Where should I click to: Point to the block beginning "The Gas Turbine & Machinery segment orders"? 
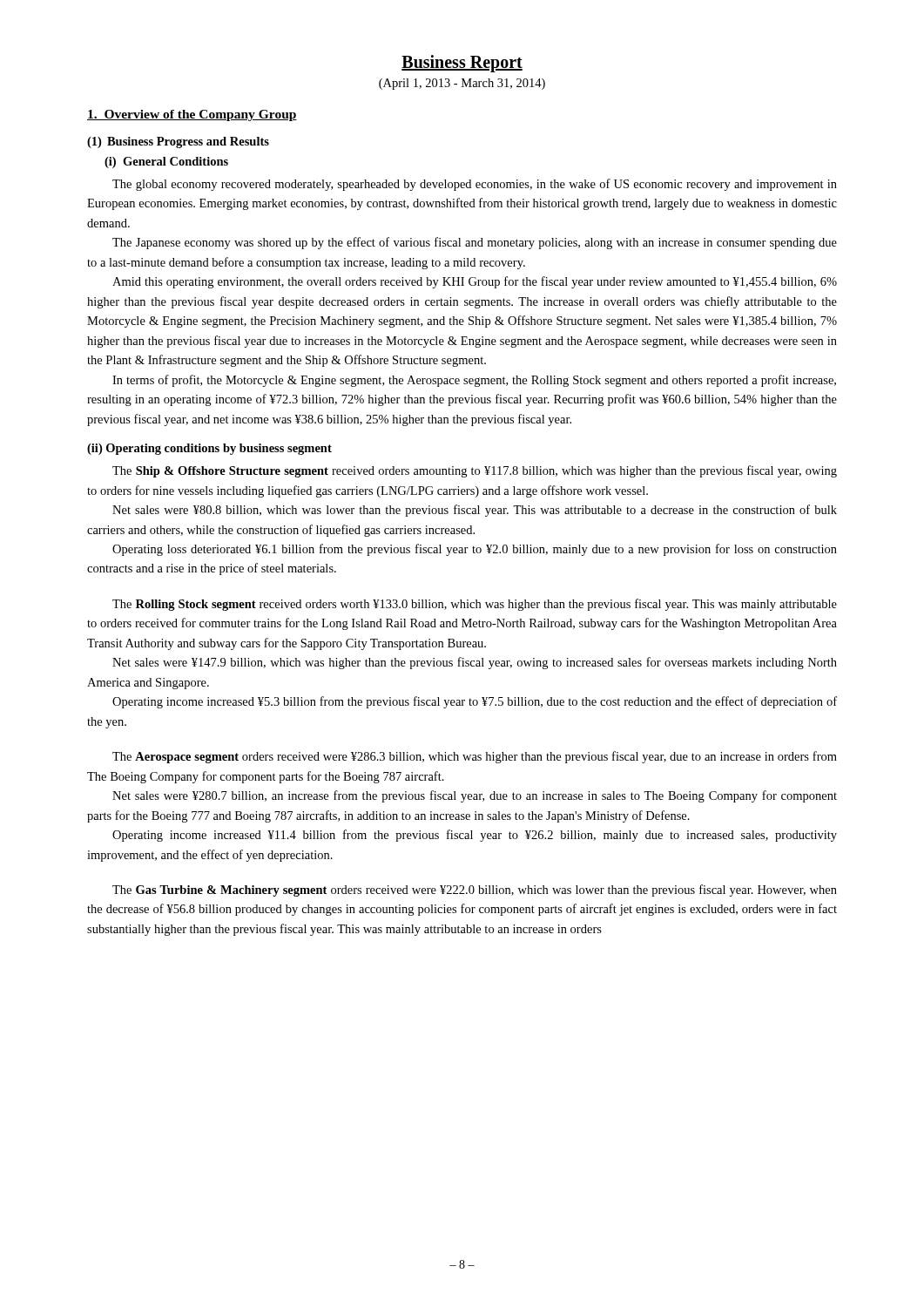coord(462,909)
